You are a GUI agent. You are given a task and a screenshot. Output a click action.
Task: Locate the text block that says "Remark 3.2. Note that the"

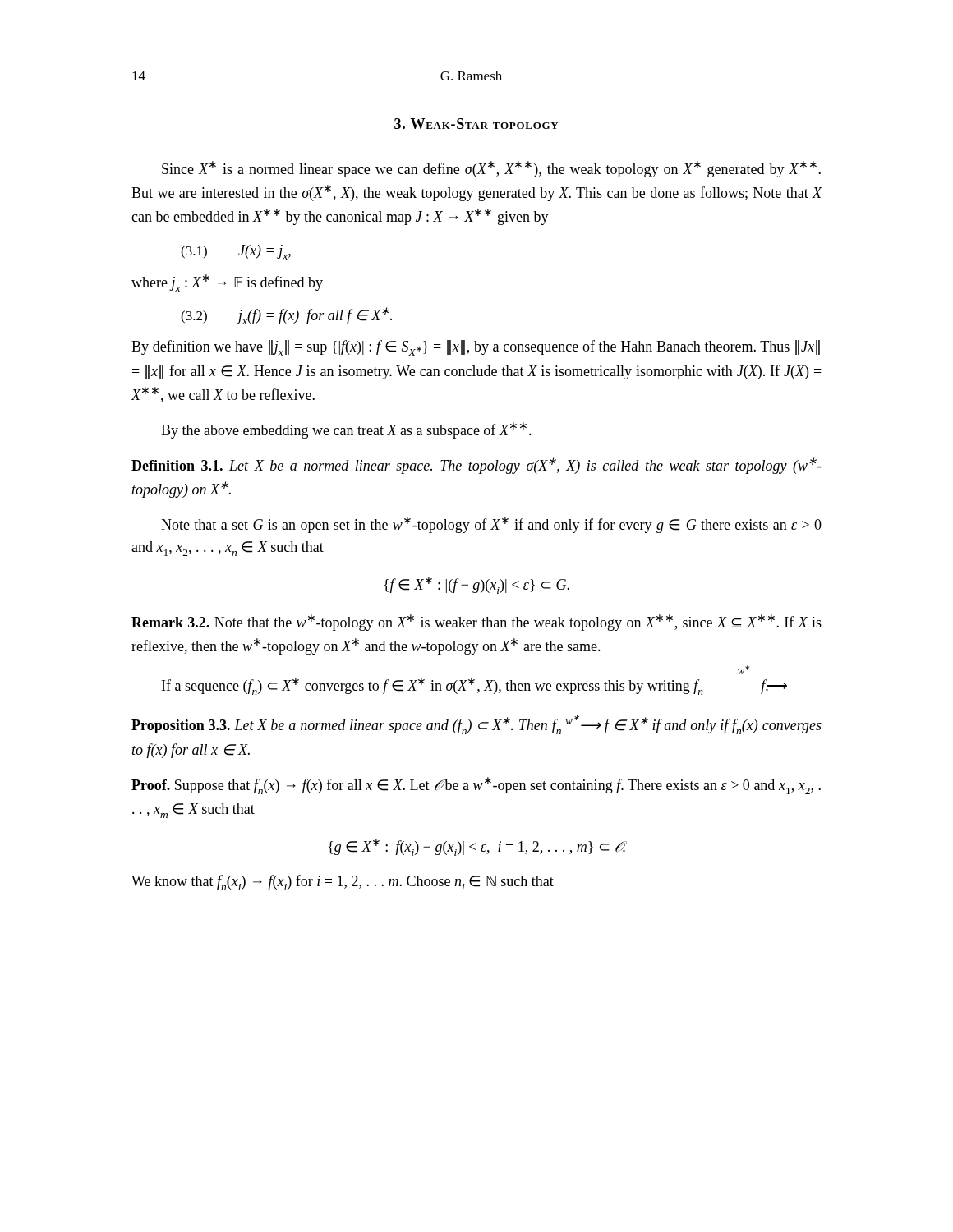click(x=476, y=633)
